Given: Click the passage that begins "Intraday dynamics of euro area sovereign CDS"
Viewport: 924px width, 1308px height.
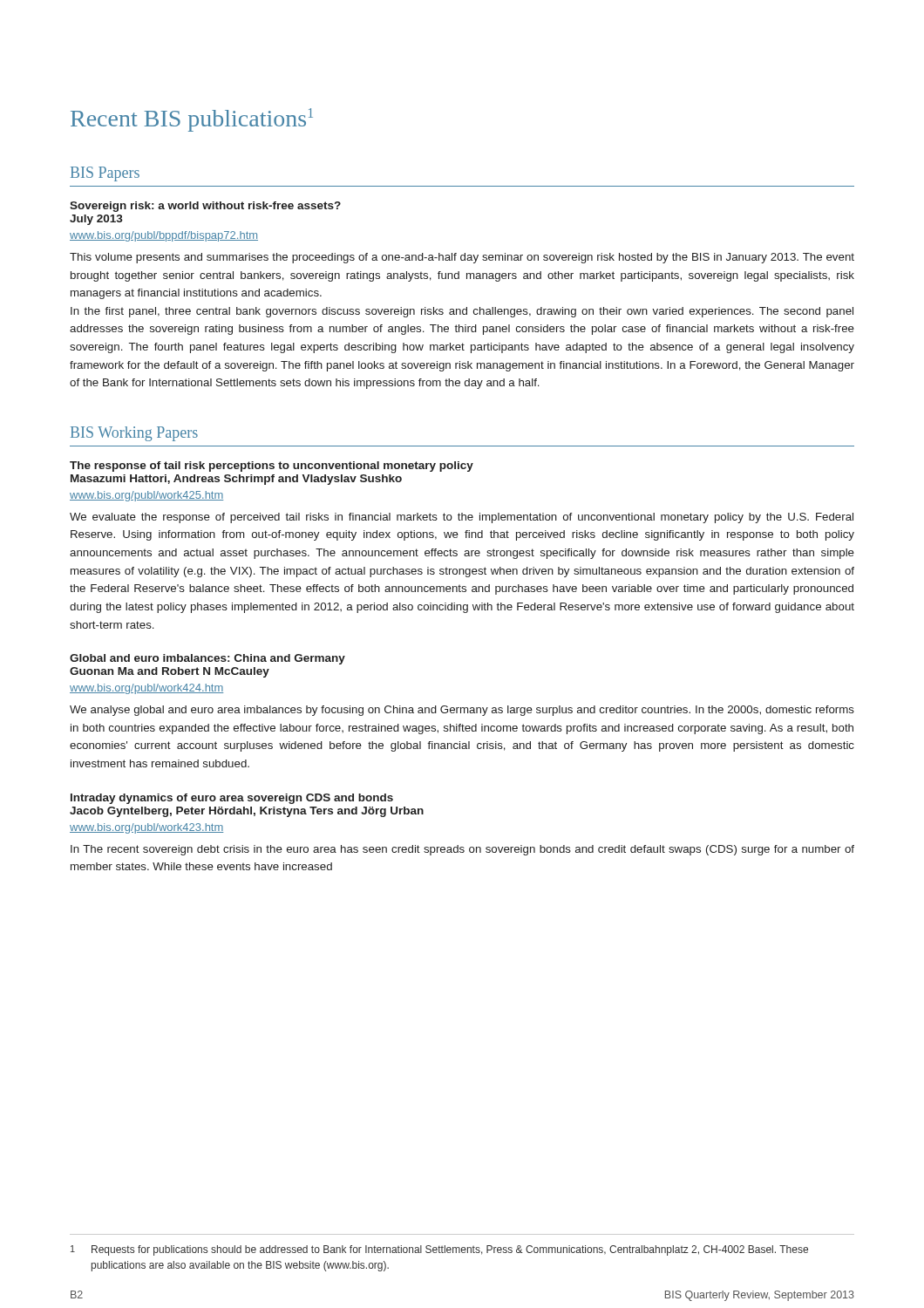Looking at the screenshot, I should click(x=232, y=799).
